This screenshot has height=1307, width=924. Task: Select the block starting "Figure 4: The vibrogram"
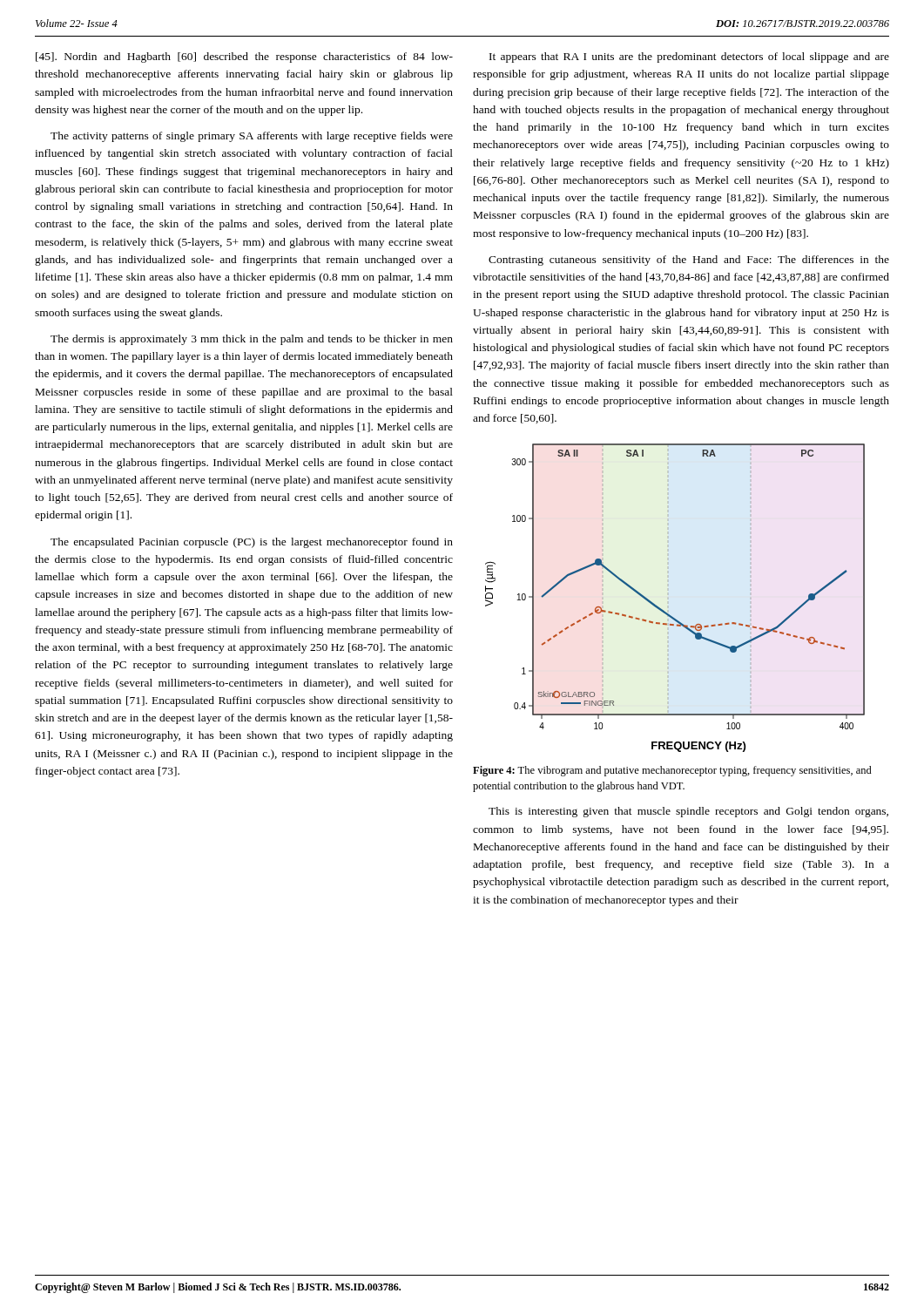[x=672, y=778]
